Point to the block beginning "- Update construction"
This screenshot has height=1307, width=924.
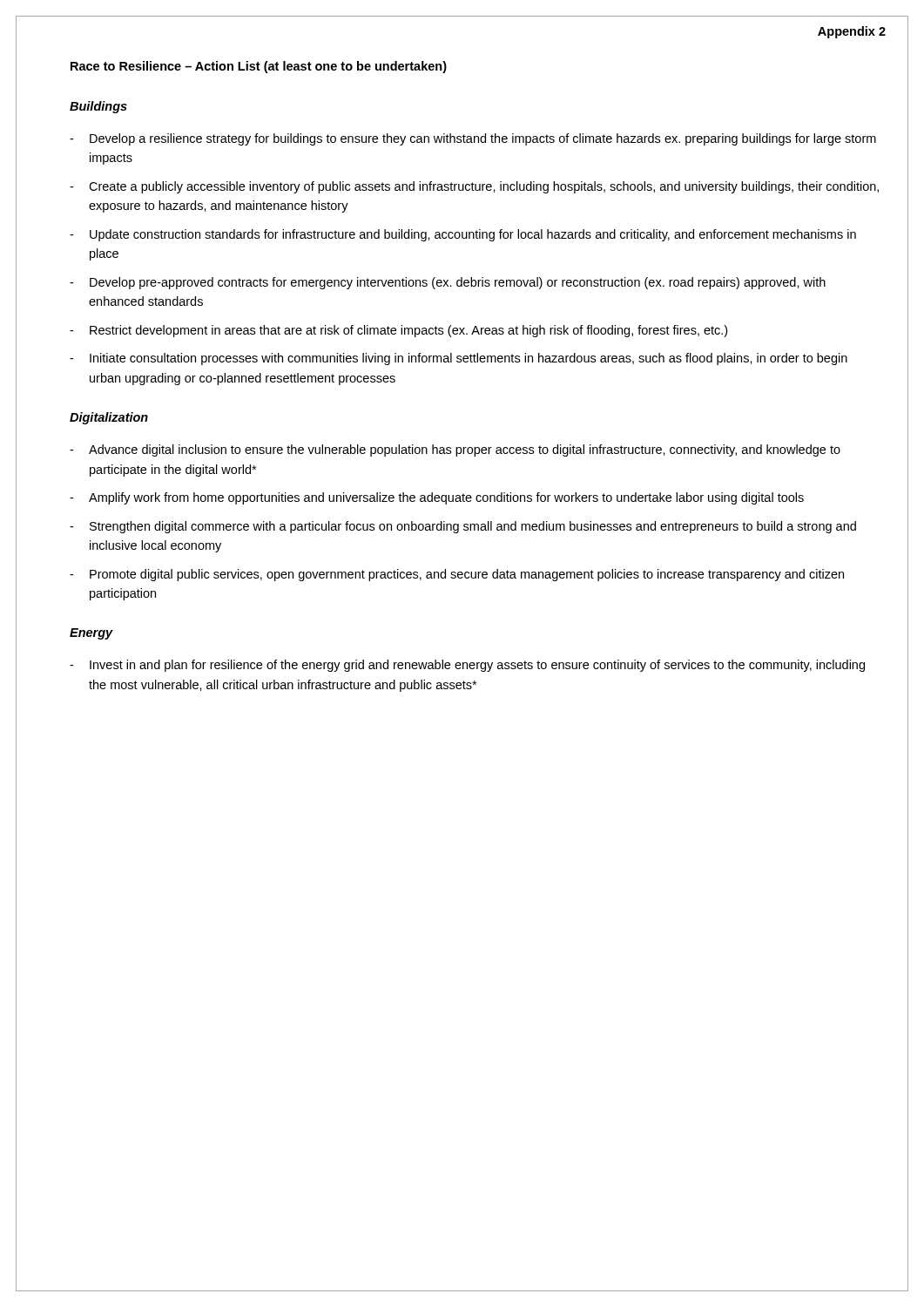point(475,244)
